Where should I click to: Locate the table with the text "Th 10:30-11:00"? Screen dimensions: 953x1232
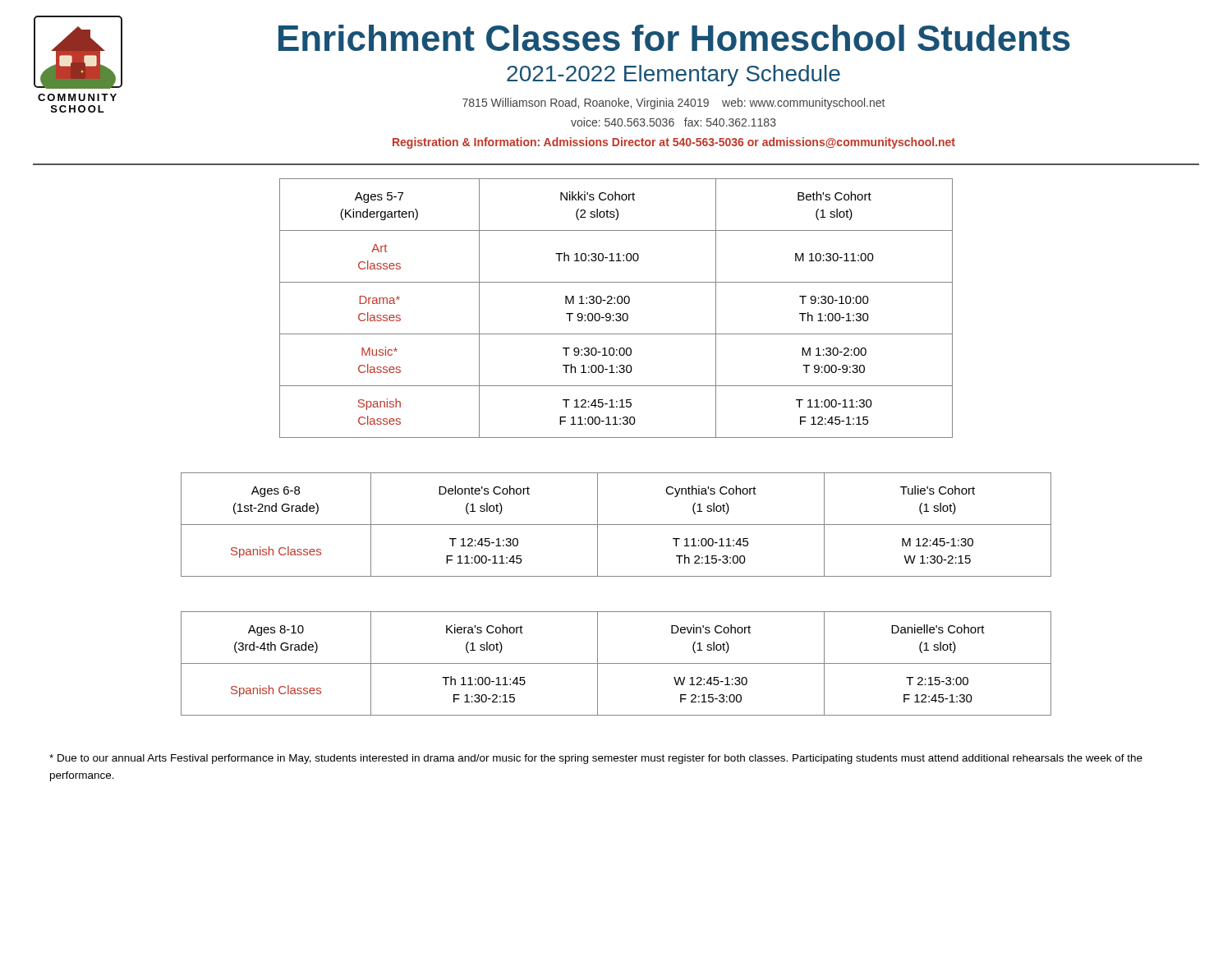[616, 317]
